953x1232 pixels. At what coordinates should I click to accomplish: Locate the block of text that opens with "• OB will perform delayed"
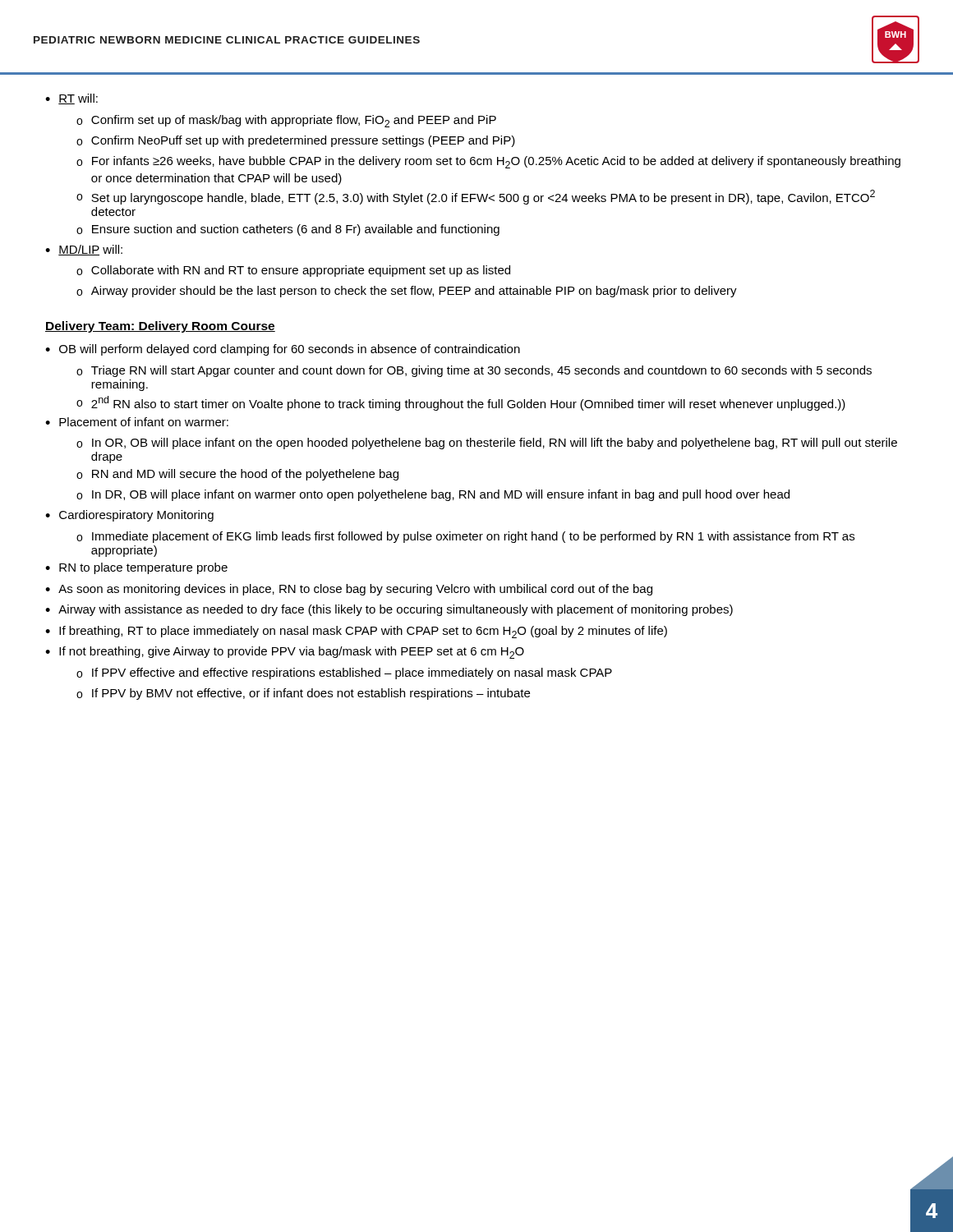[283, 351]
